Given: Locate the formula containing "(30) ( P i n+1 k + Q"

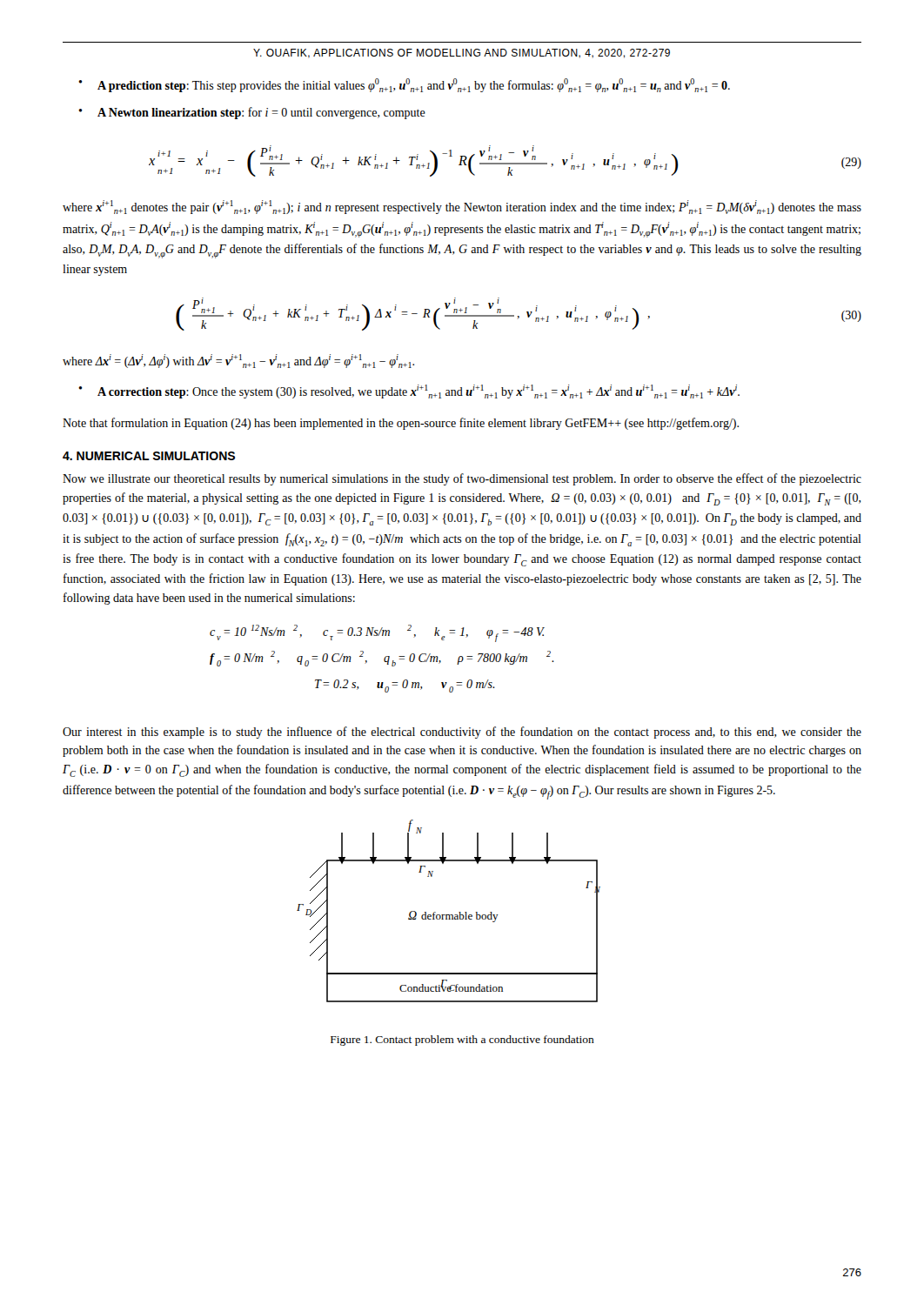Looking at the screenshot, I should tap(518, 314).
